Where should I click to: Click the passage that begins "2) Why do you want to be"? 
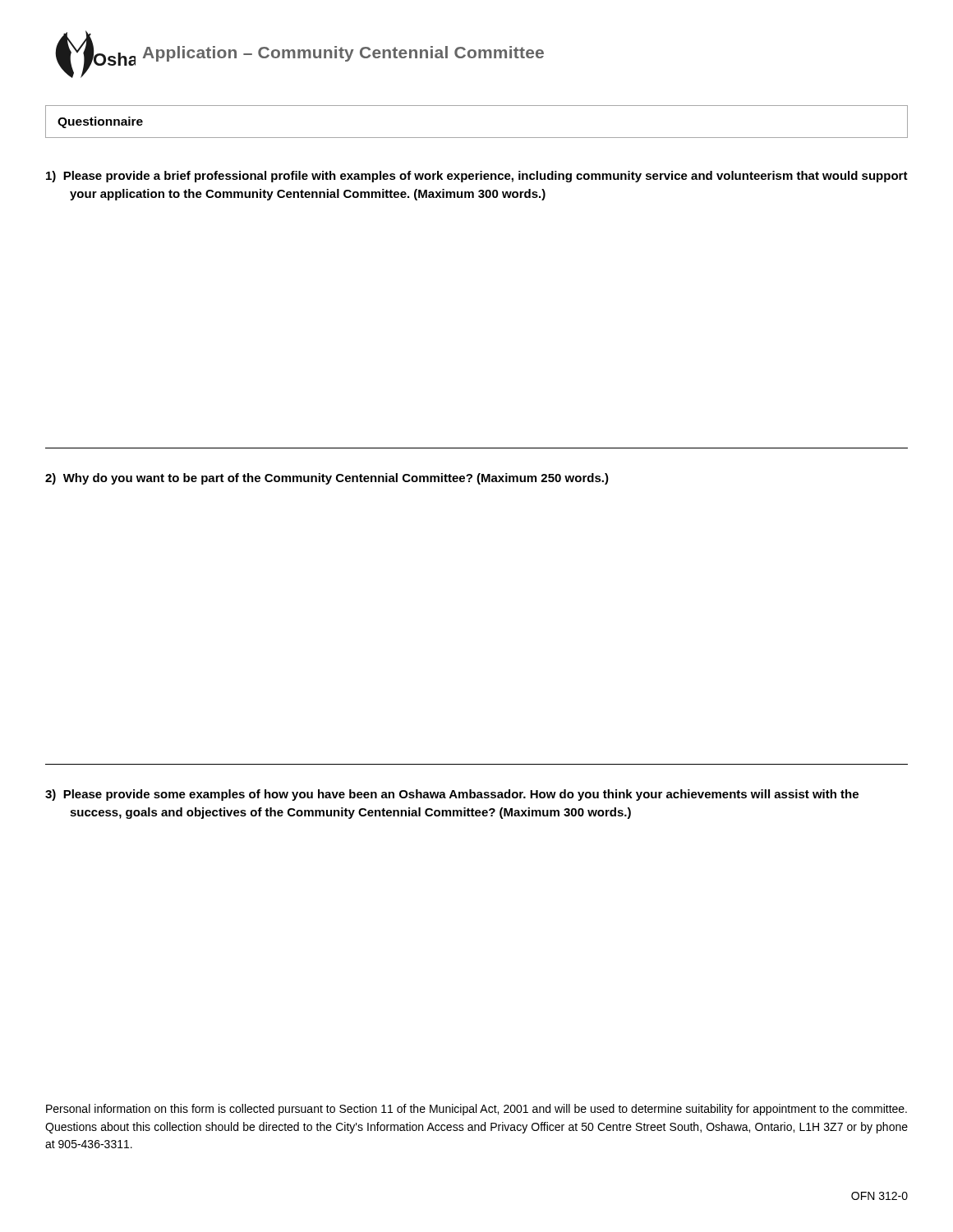pyautogui.click(x=476, y=478)
